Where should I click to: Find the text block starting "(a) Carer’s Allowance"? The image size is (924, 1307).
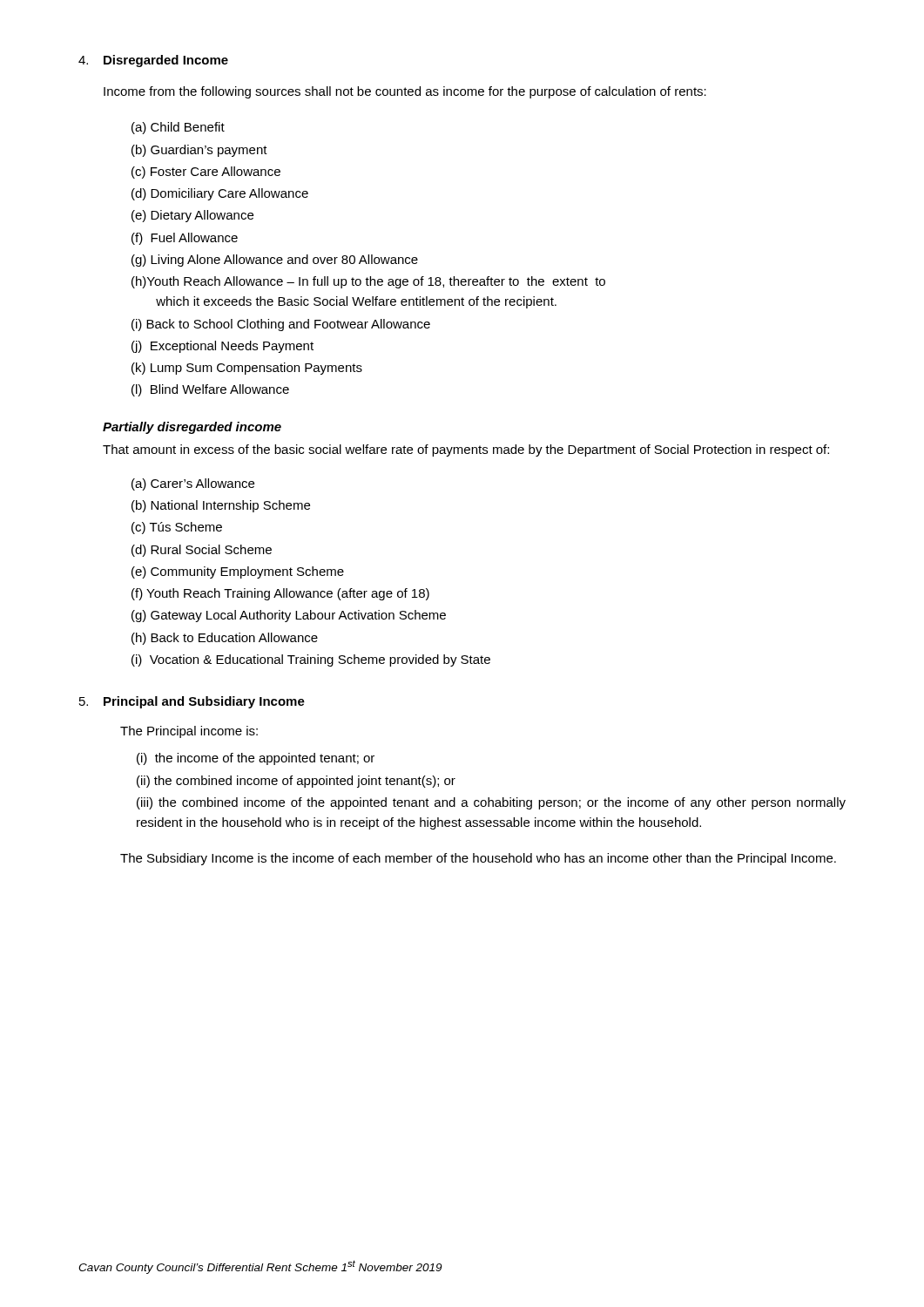[193, 483]
